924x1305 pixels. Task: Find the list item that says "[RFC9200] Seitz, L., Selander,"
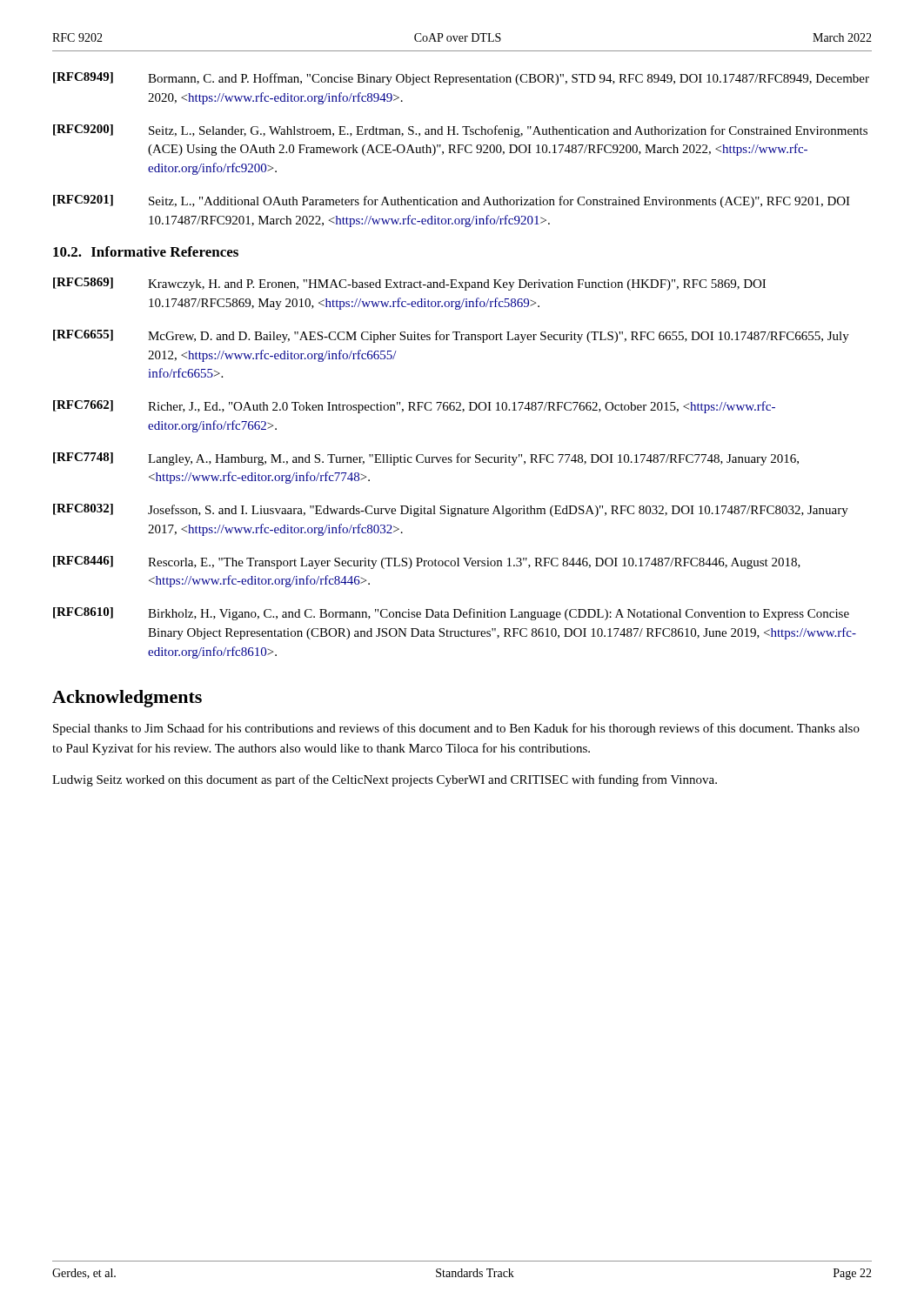click(x=462, y=150)
